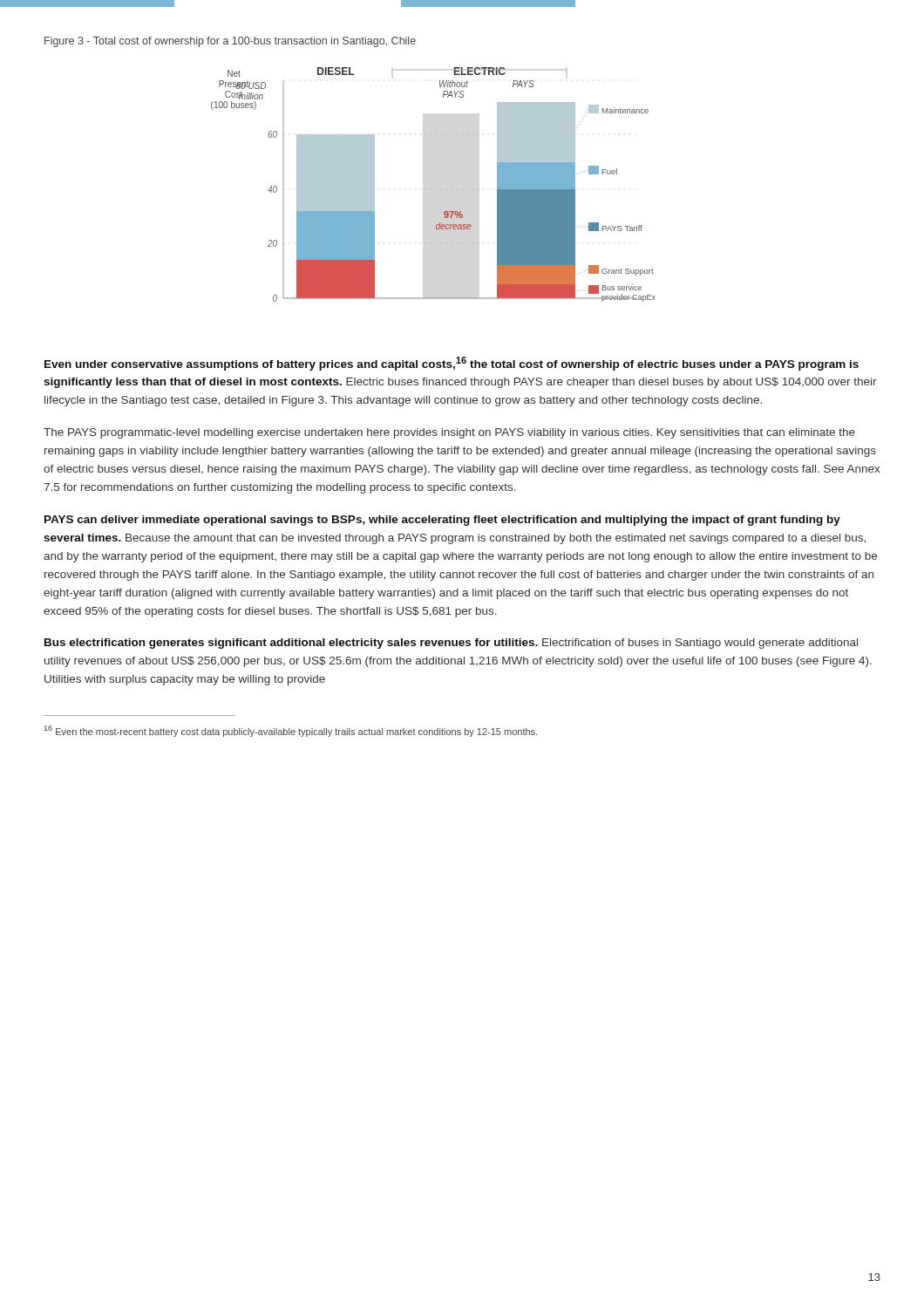Viewport: 924px width, 1308px height.
Task: Find the block on this page that starts "16 Even the most-recent battery cost"
Action: click(291, 730)
